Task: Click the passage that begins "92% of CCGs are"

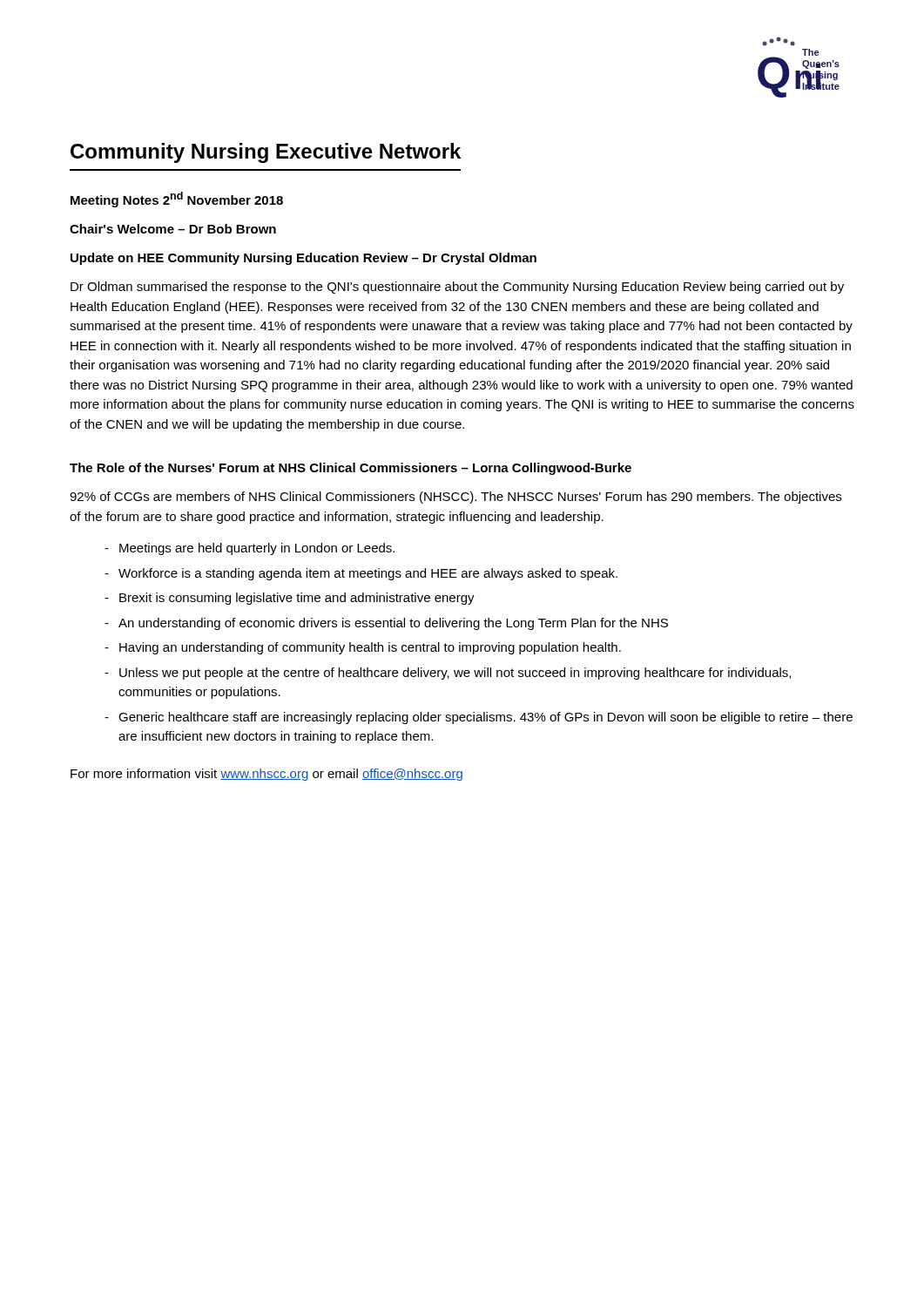Action: [462, 507]
